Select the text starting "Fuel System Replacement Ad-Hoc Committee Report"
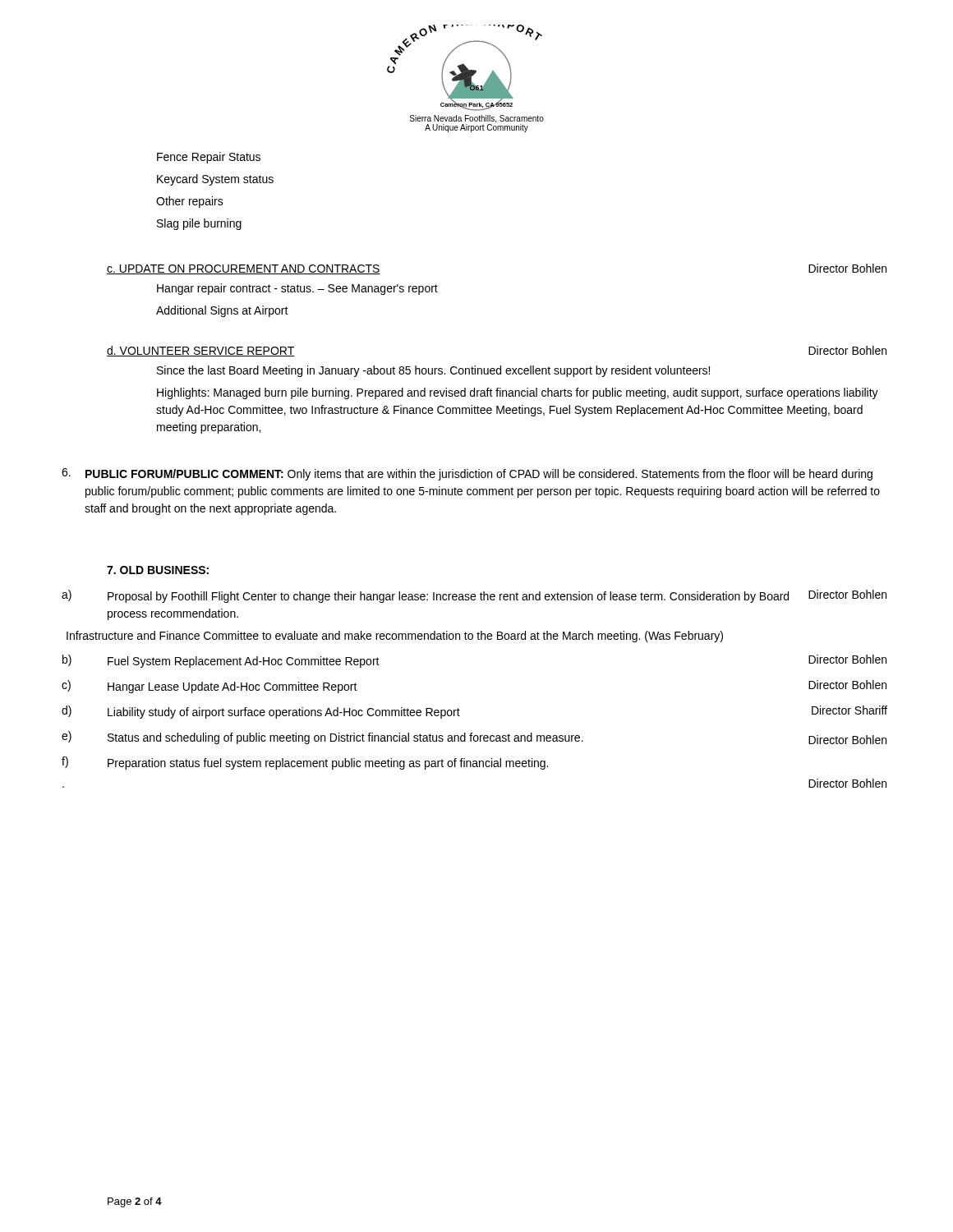Screen dimensions: 1232x953 (x=243, y=661)
